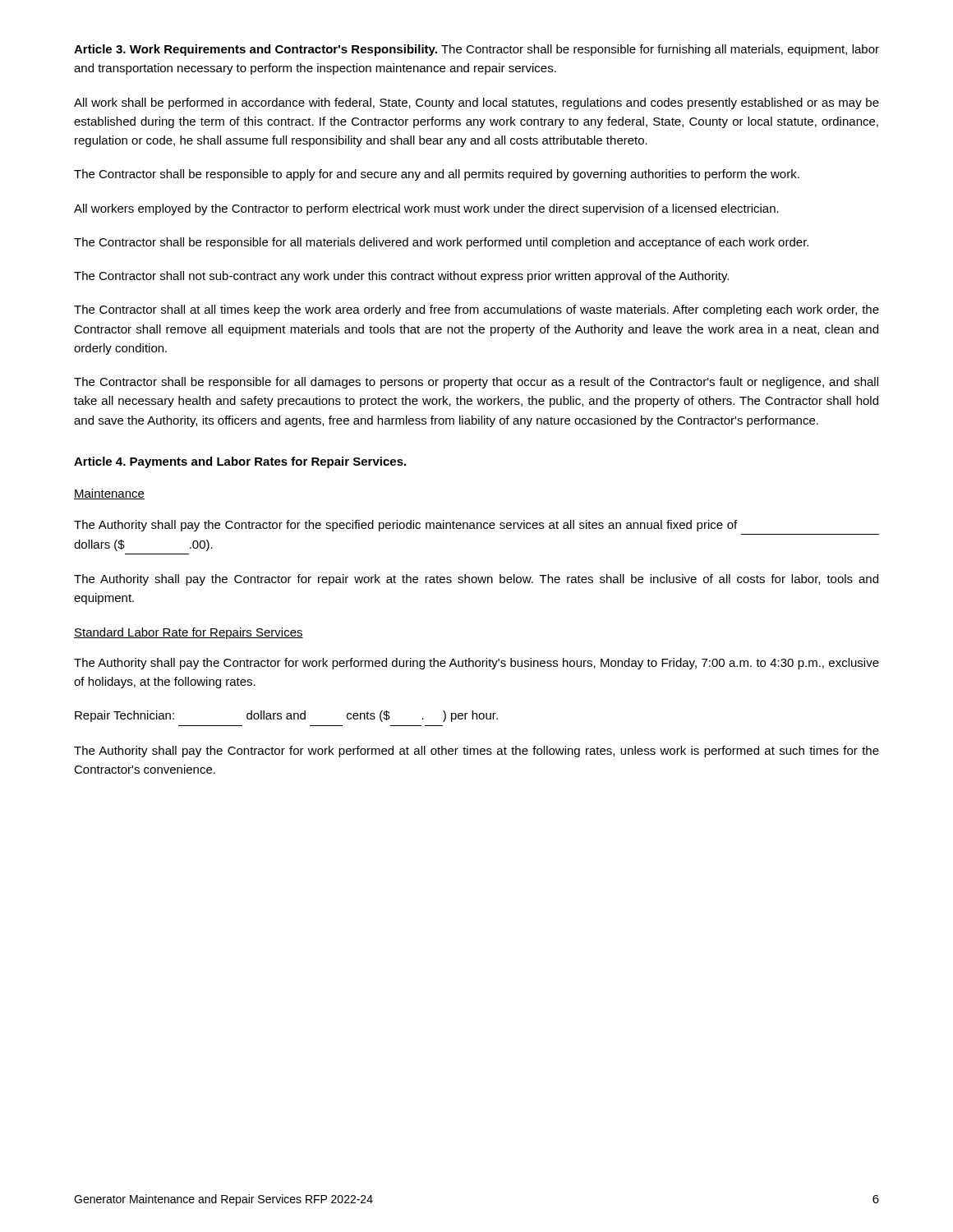
Task: Locate the block of text that opens with "All workers employed by the"
Action: click(x=427, y=208)
